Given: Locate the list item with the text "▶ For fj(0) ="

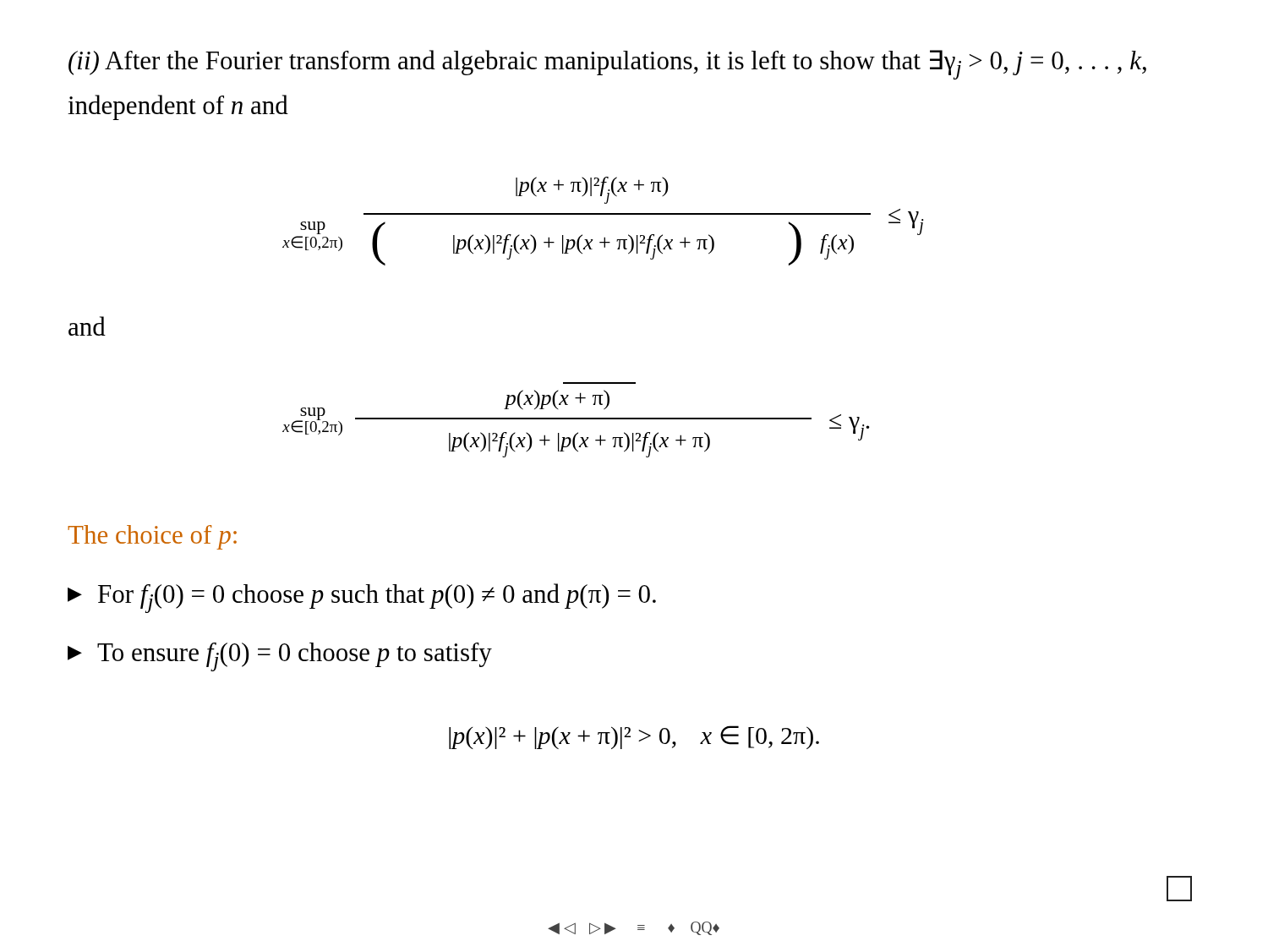Looking at the screenshot, I should click(x=363, y=597).
